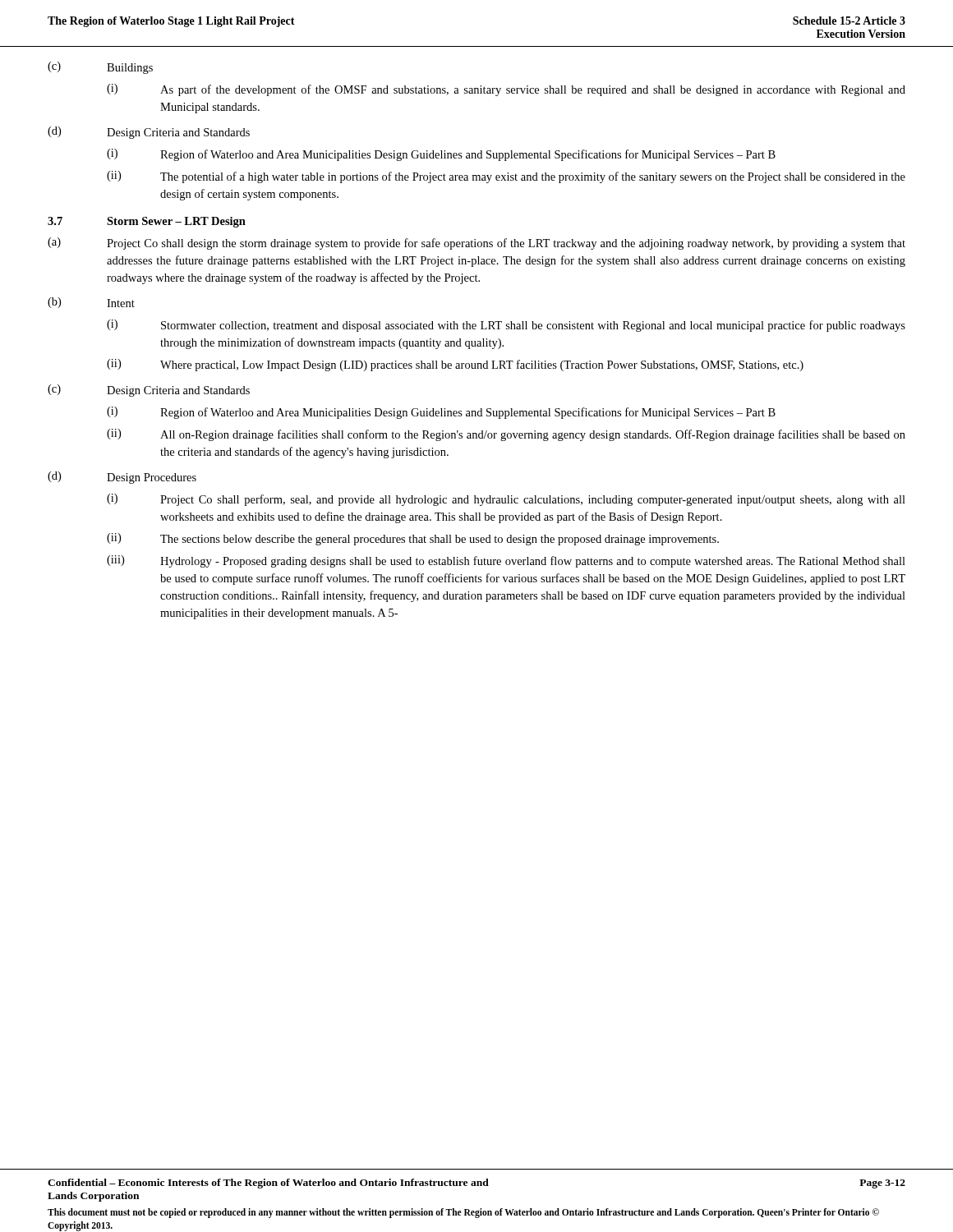Click on the list item with the text "(ii) Where practical, Low Impact Design (LID) practices"

point(506,365)
